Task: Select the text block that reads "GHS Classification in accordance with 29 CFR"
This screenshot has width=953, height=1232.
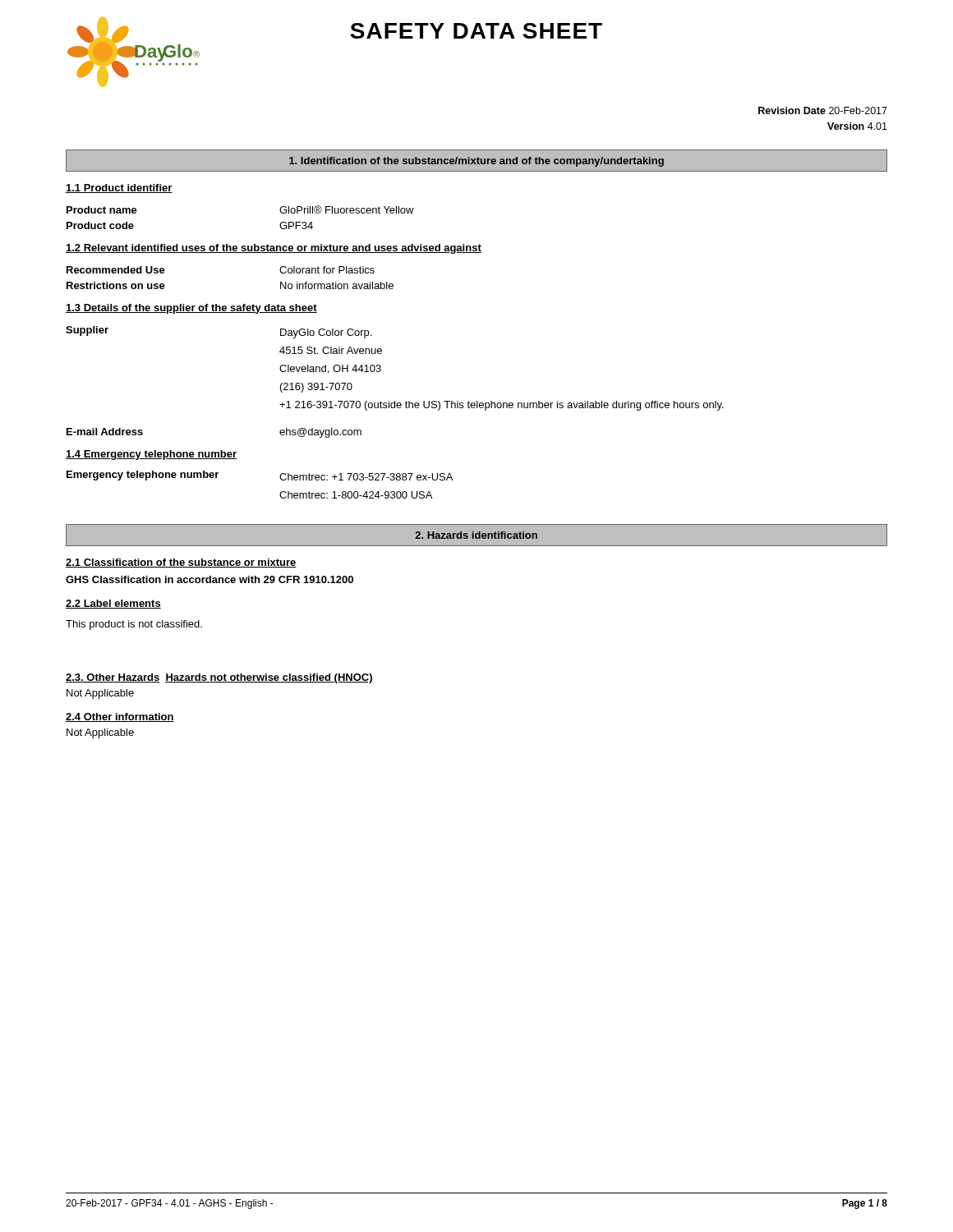Action: tap(210, 580)
